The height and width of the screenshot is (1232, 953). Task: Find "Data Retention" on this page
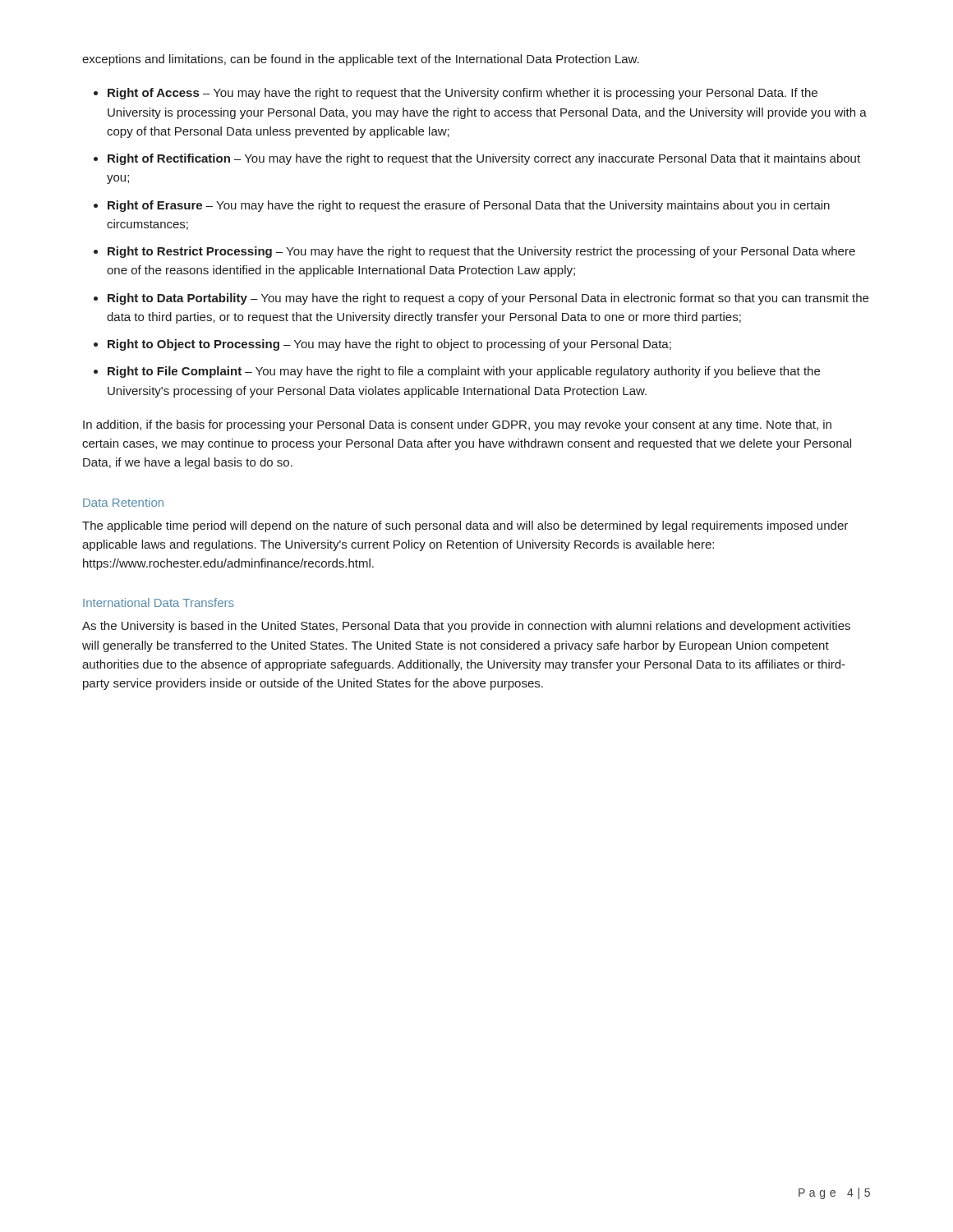pyautogui.click(x=123, y=502)
